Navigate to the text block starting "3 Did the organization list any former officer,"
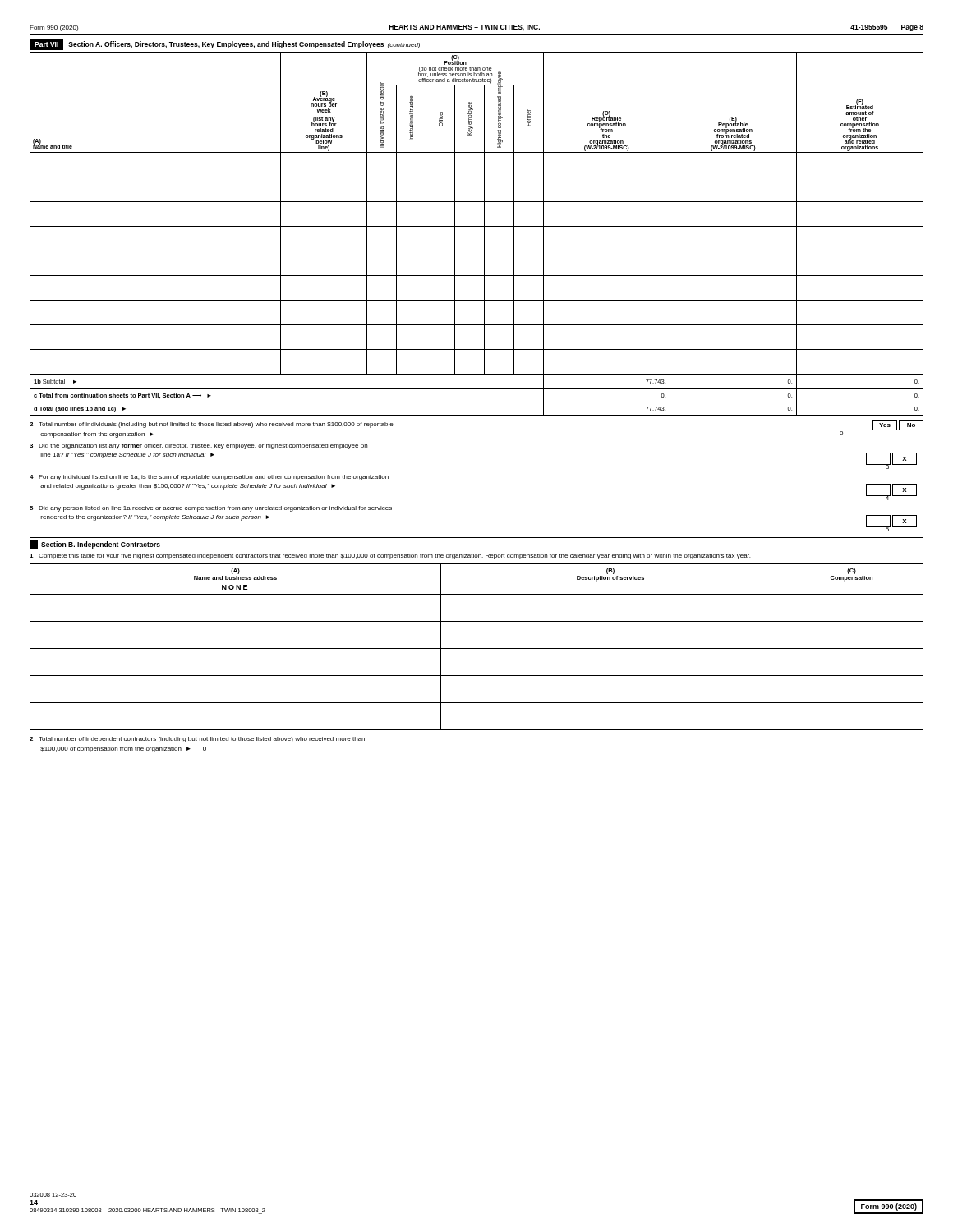Screen dimensions: 1232x953 coord(199,450)
